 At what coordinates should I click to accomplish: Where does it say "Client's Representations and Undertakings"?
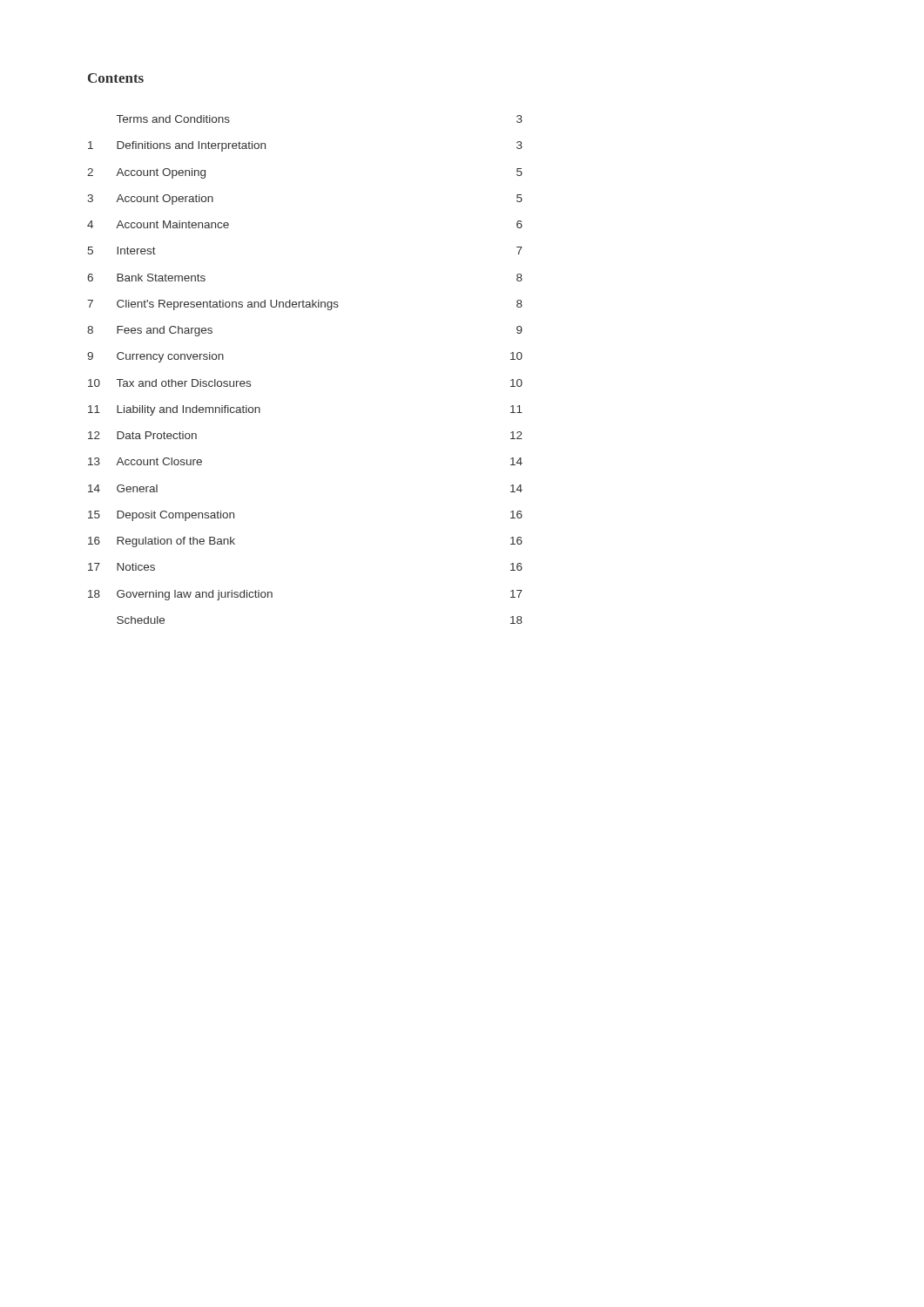pyautogui.click(x=227, y=303)
